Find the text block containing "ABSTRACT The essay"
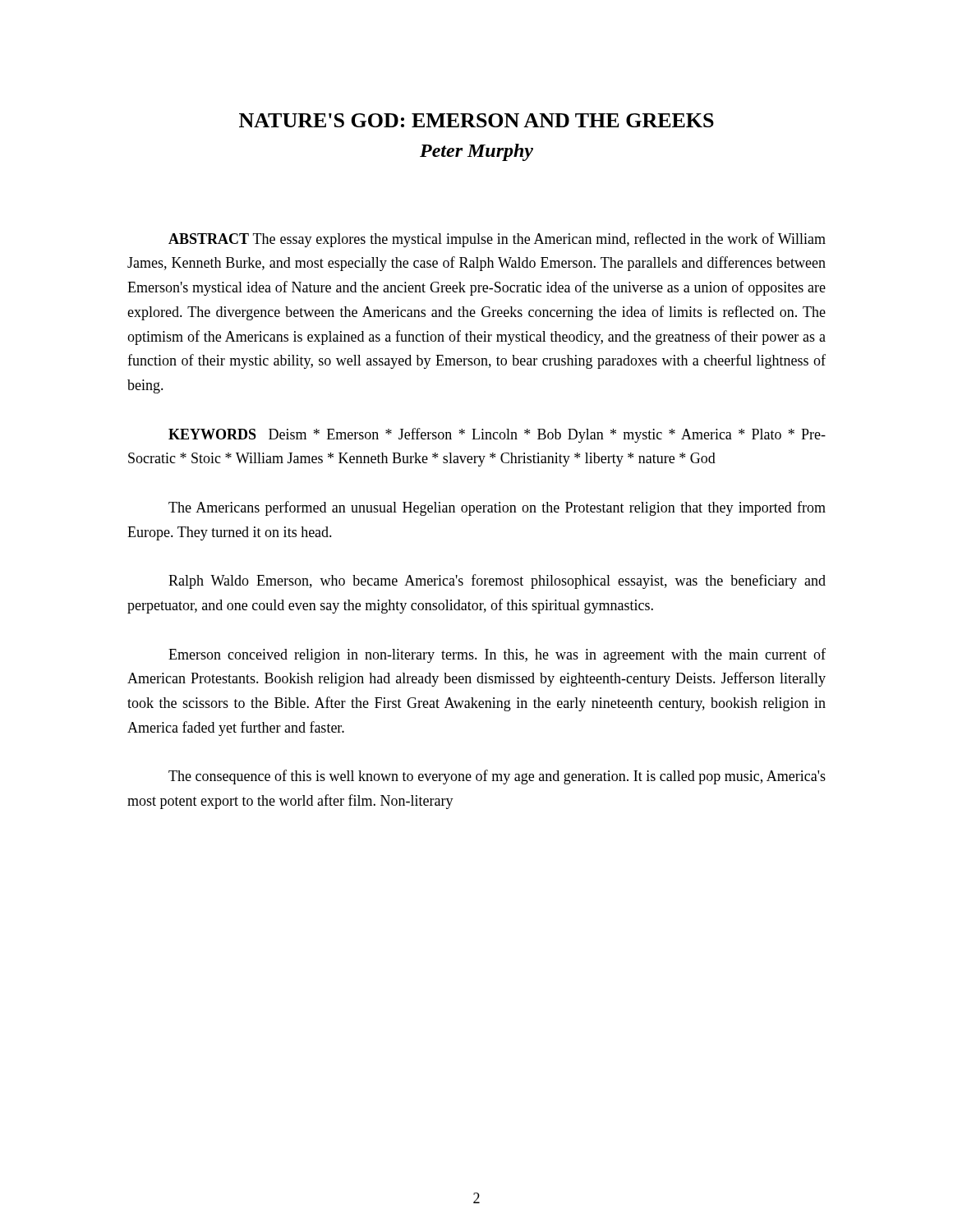Viewport: 953px width, 1232px height. [476, 313]
